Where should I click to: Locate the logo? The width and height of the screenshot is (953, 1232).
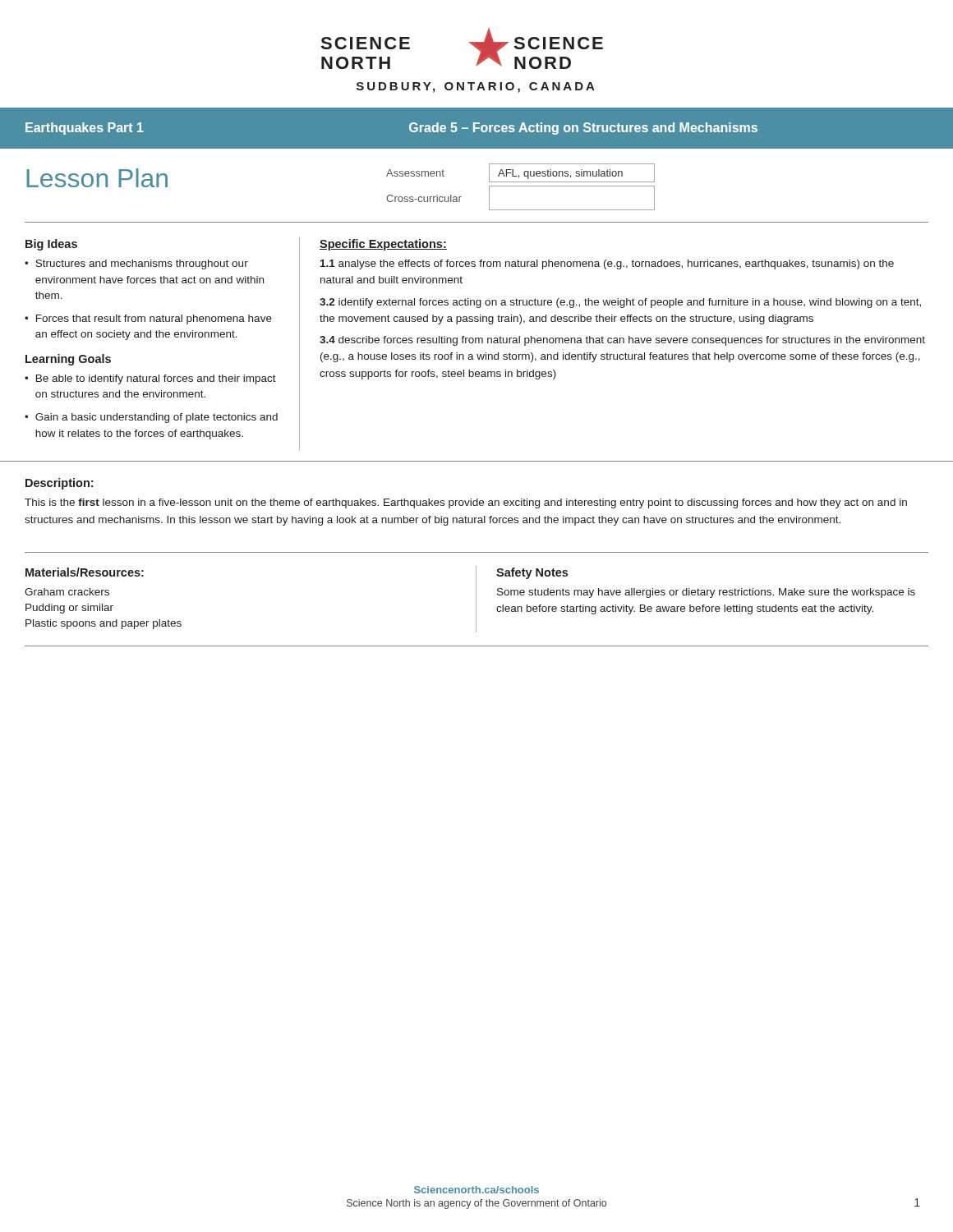[x=476, y=54]
